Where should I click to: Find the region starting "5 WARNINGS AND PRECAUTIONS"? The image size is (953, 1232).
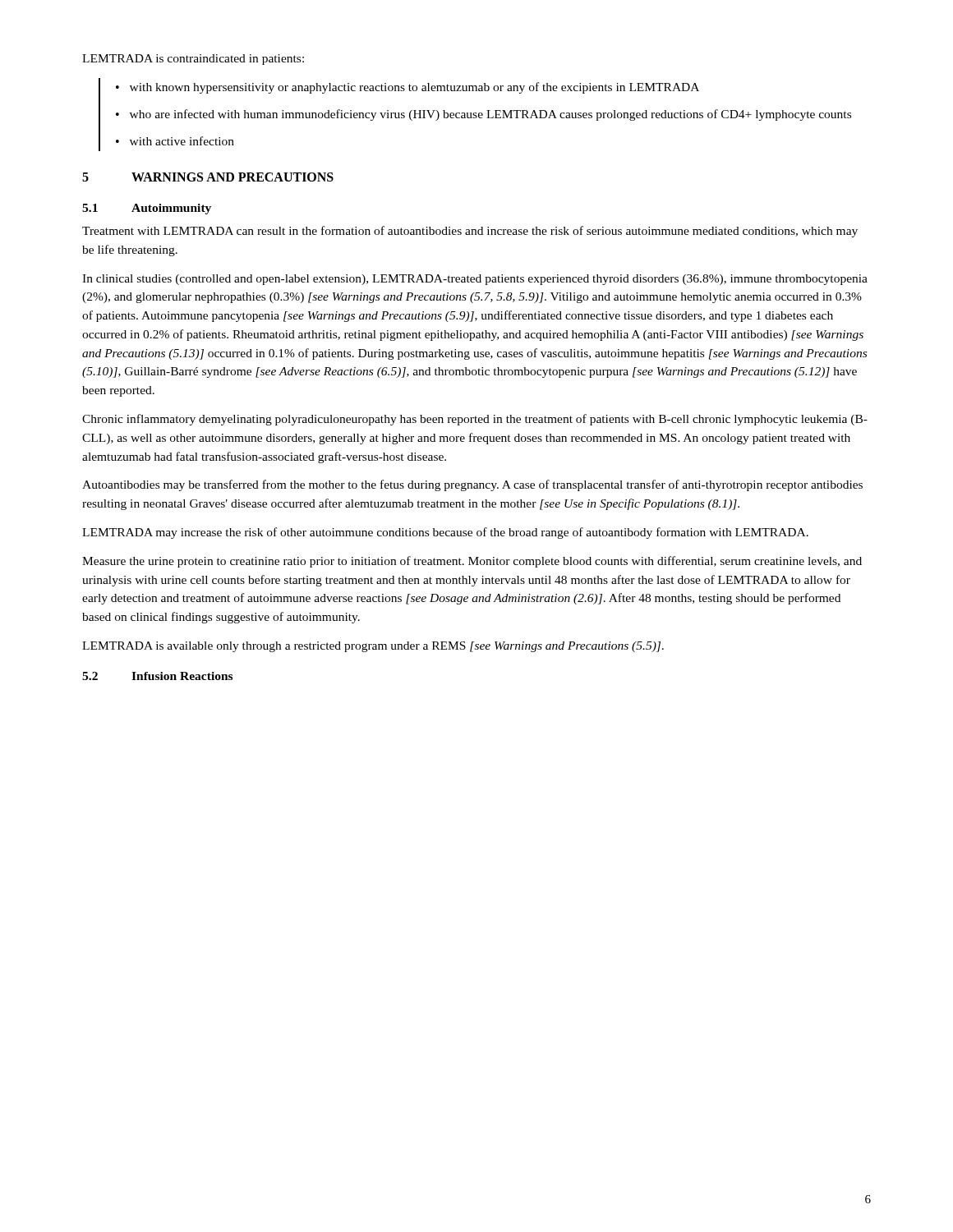pyautogui.click(x=208, y=177)
